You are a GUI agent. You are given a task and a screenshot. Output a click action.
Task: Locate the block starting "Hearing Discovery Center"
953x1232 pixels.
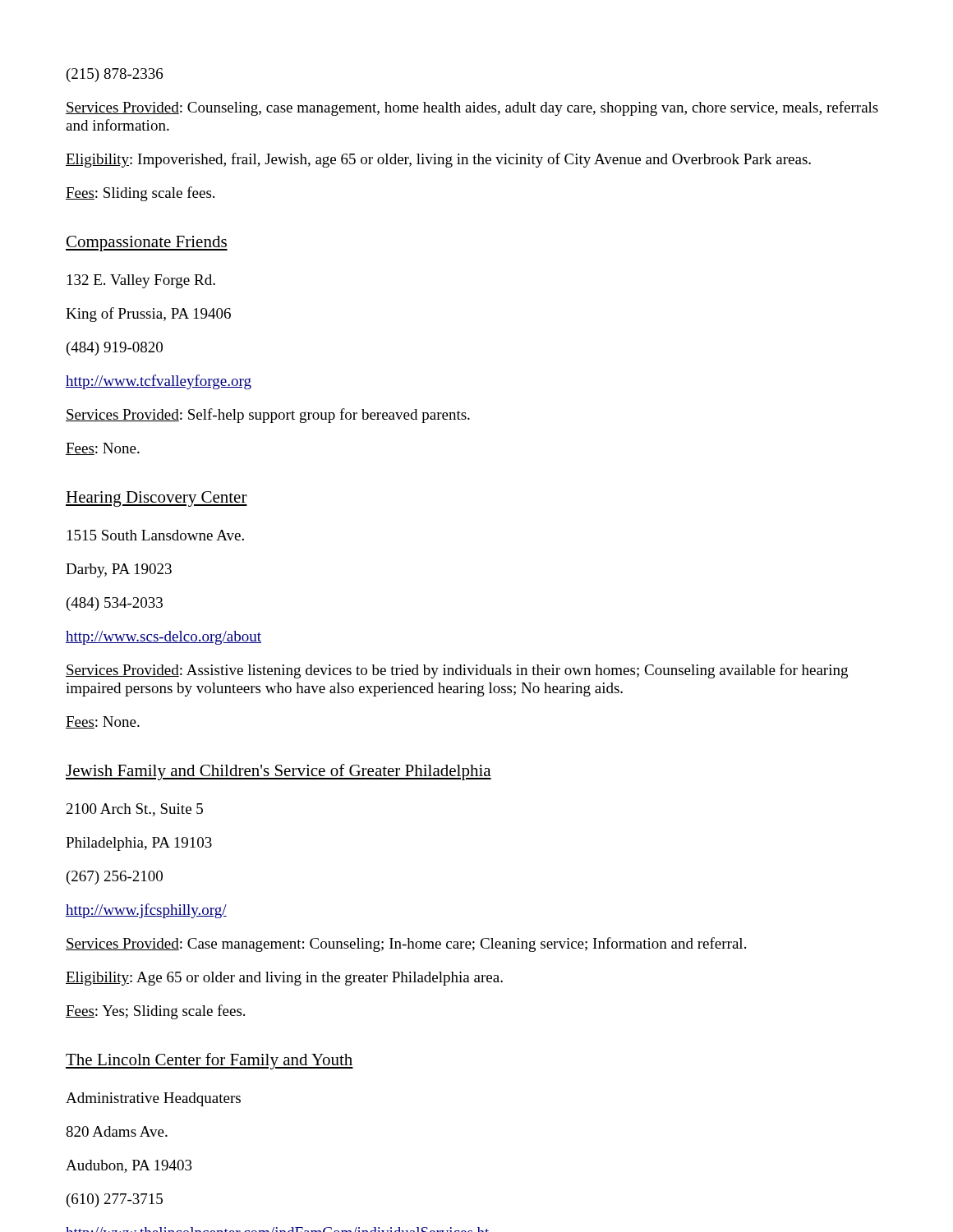[156, 497]
